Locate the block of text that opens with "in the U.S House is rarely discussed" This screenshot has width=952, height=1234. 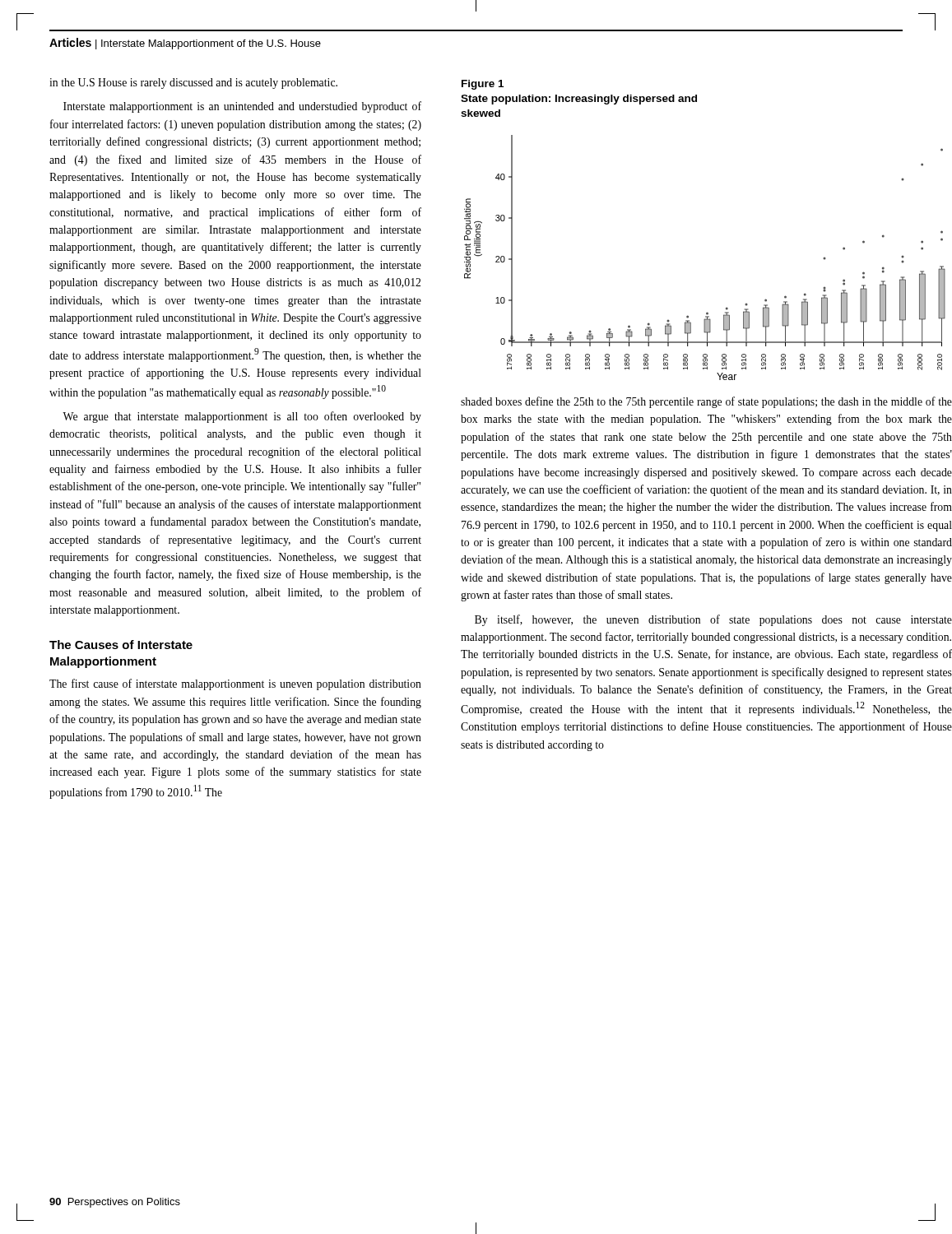pyautogui.click(x=235, y=347)
